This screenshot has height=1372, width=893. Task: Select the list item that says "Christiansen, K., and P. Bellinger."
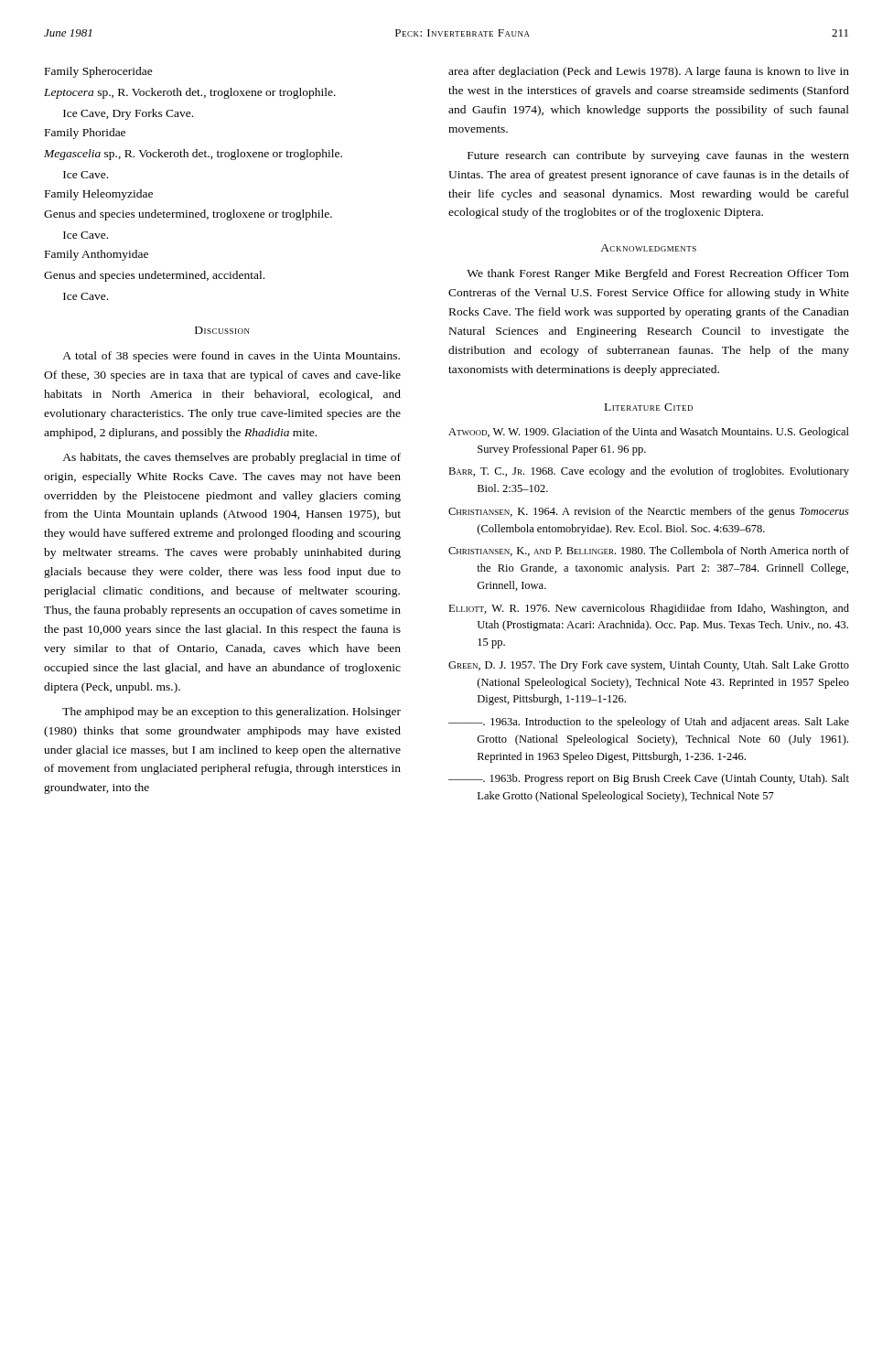[x=649, y=568]
